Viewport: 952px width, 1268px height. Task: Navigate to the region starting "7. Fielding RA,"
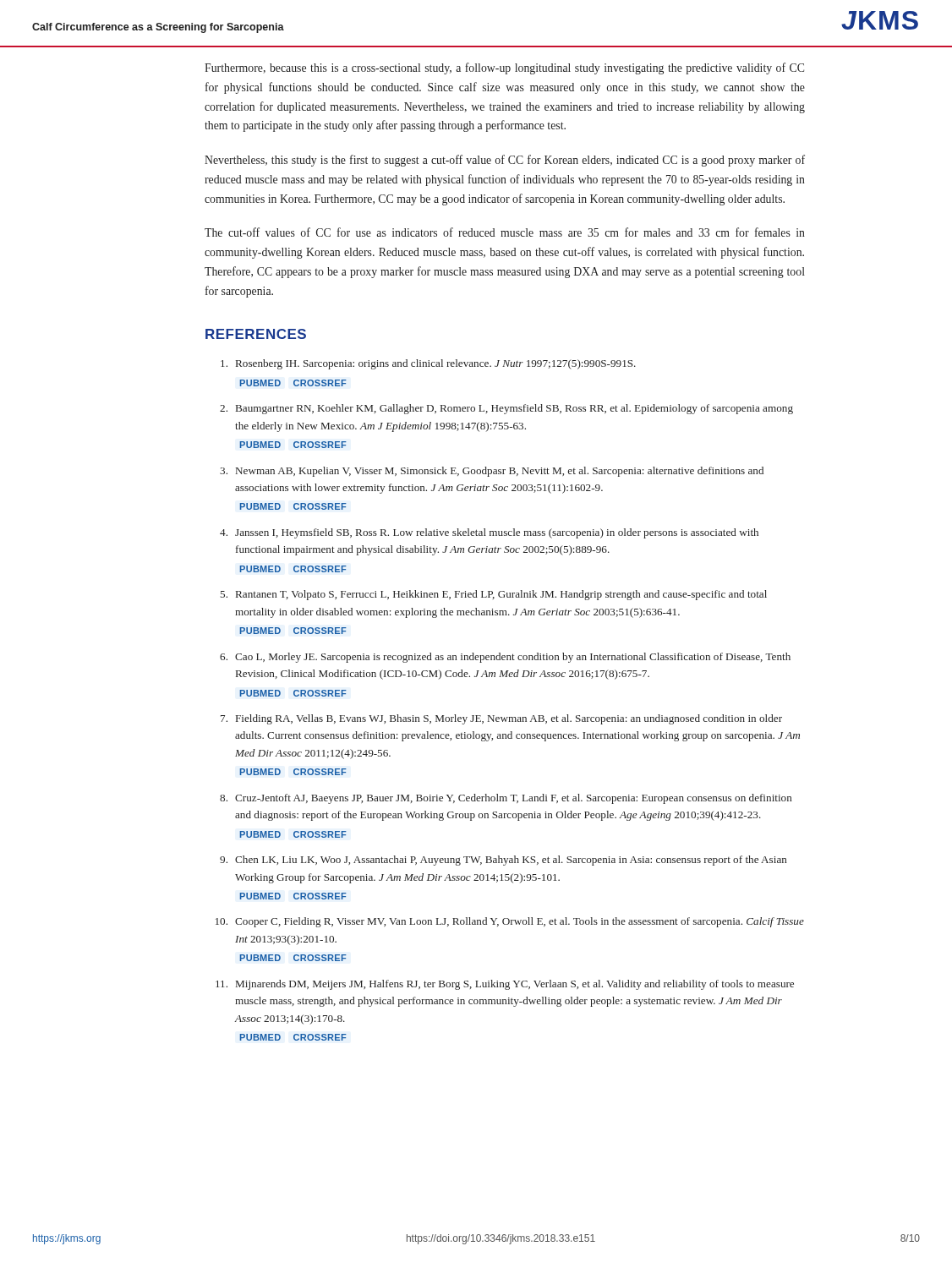pyautogui.click(x=505, y=745)
